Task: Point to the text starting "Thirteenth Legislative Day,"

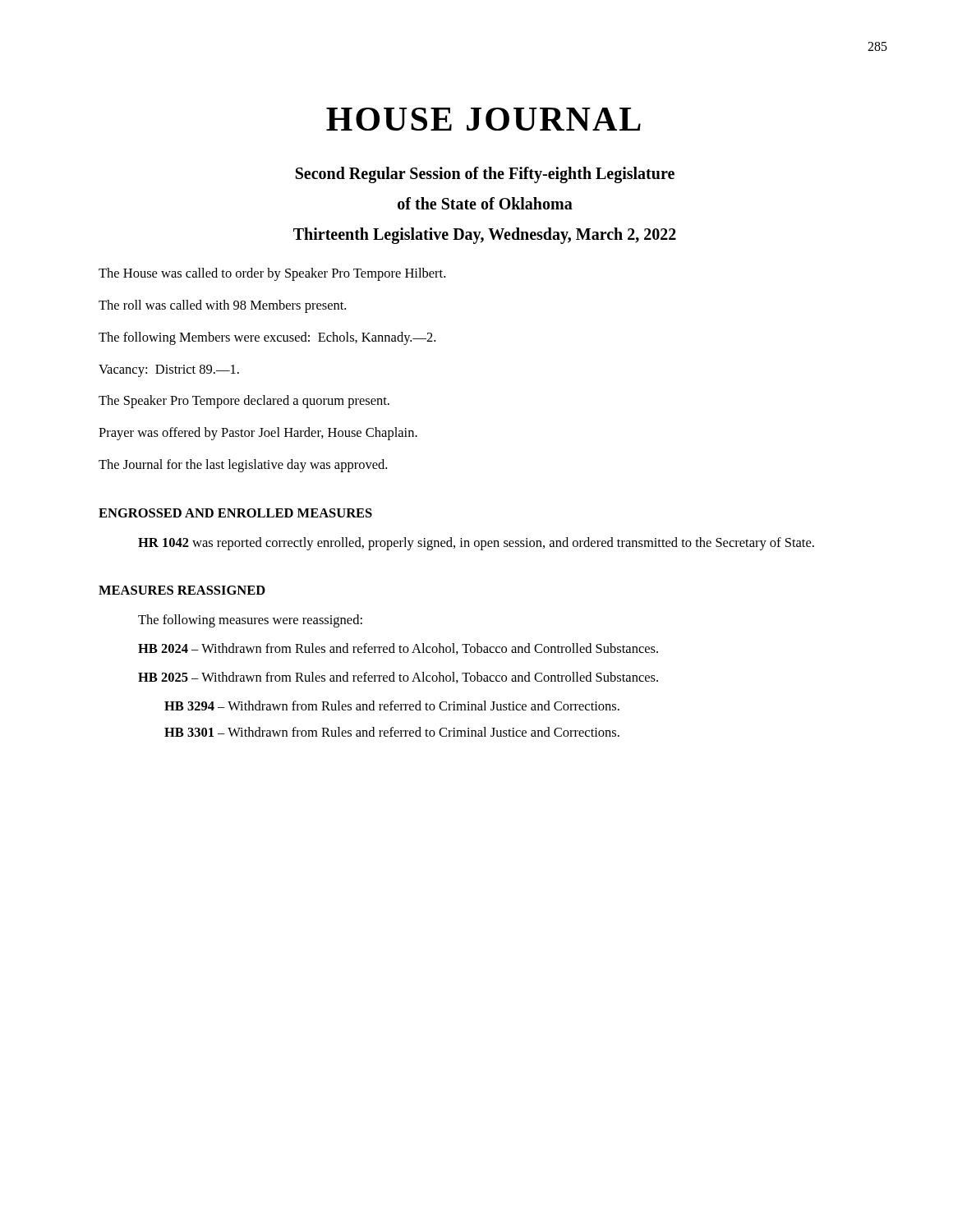Action: tap(485, 234)
